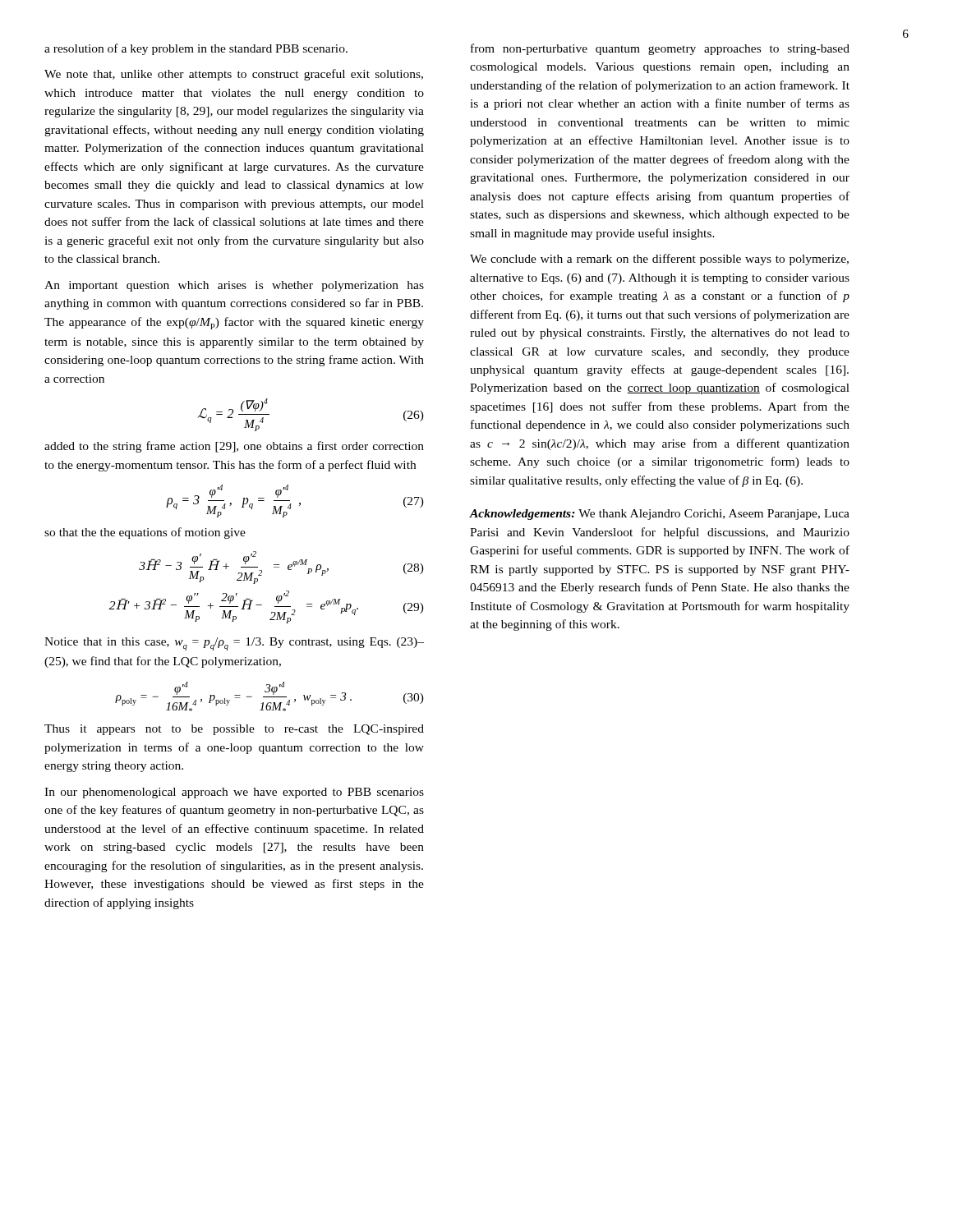
Task: Find the element starting "Acknowledgements: We thank Alejandro Corichi, Aseem"
Action: coord(660,569)
